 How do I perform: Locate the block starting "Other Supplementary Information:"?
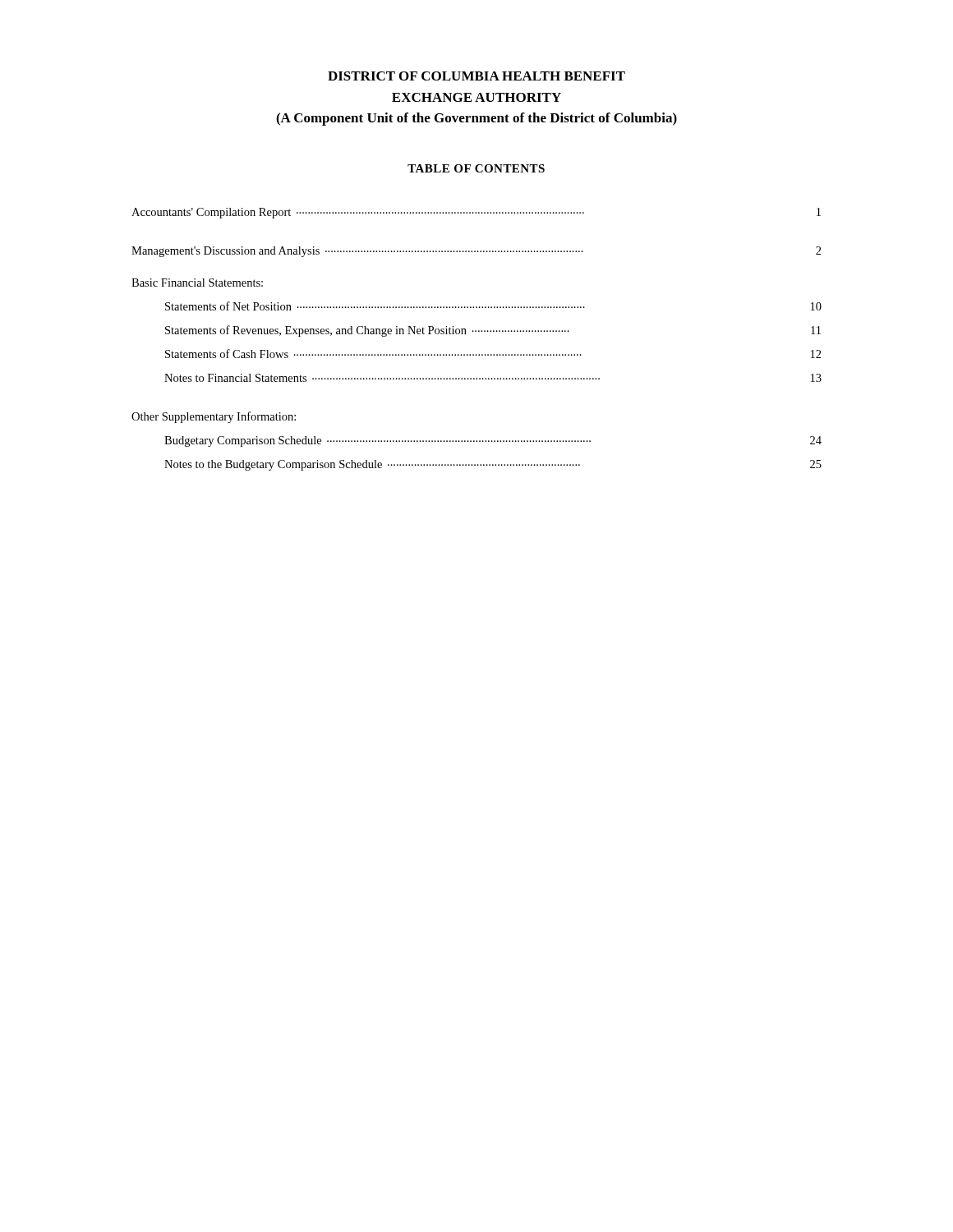214,416
